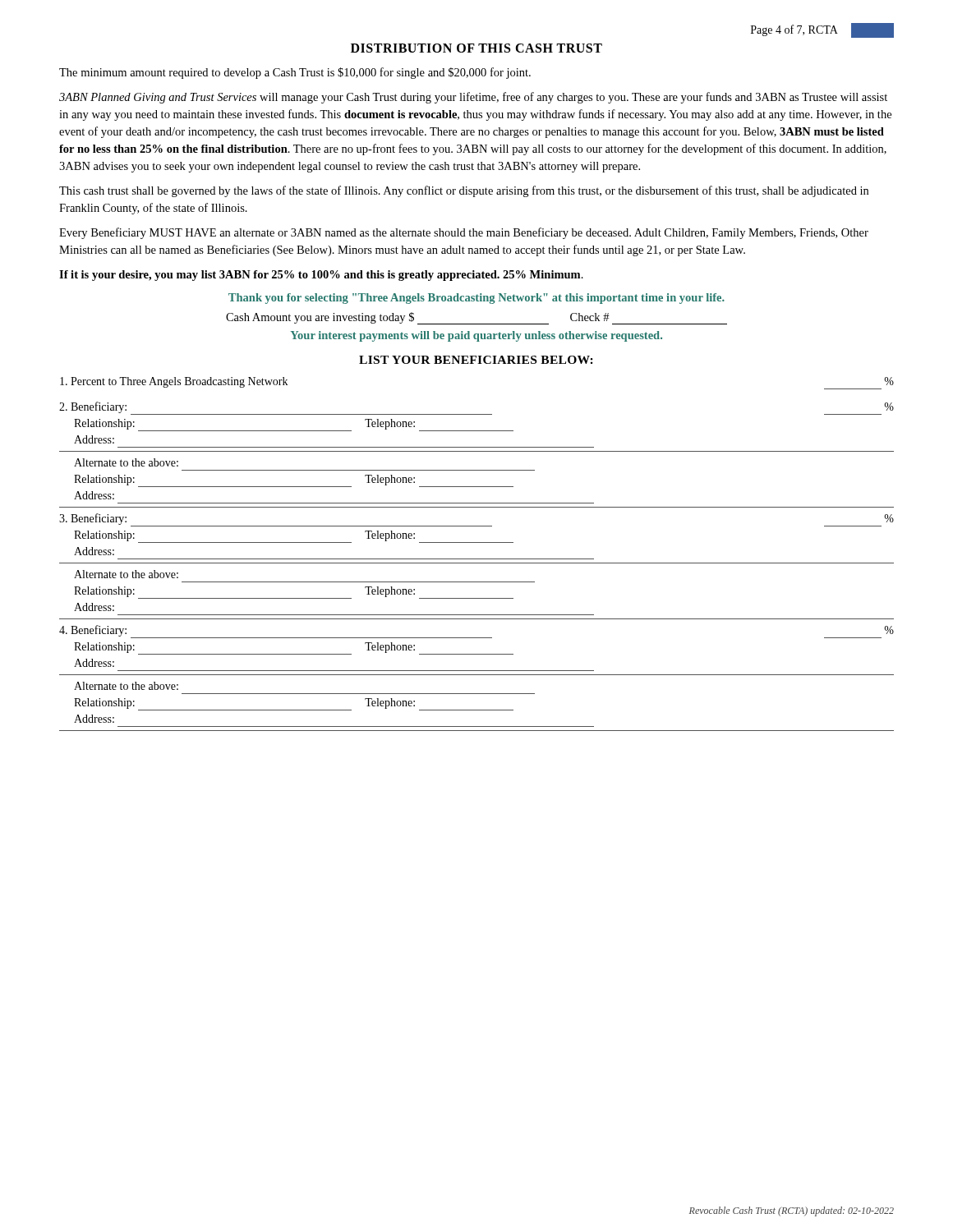Find the passage starting "4. Beneficiary: % Relationship: Telephone: Address:"
This screenshot has width=953, height=1232.
pyautogui.click(x=476, y=678)
